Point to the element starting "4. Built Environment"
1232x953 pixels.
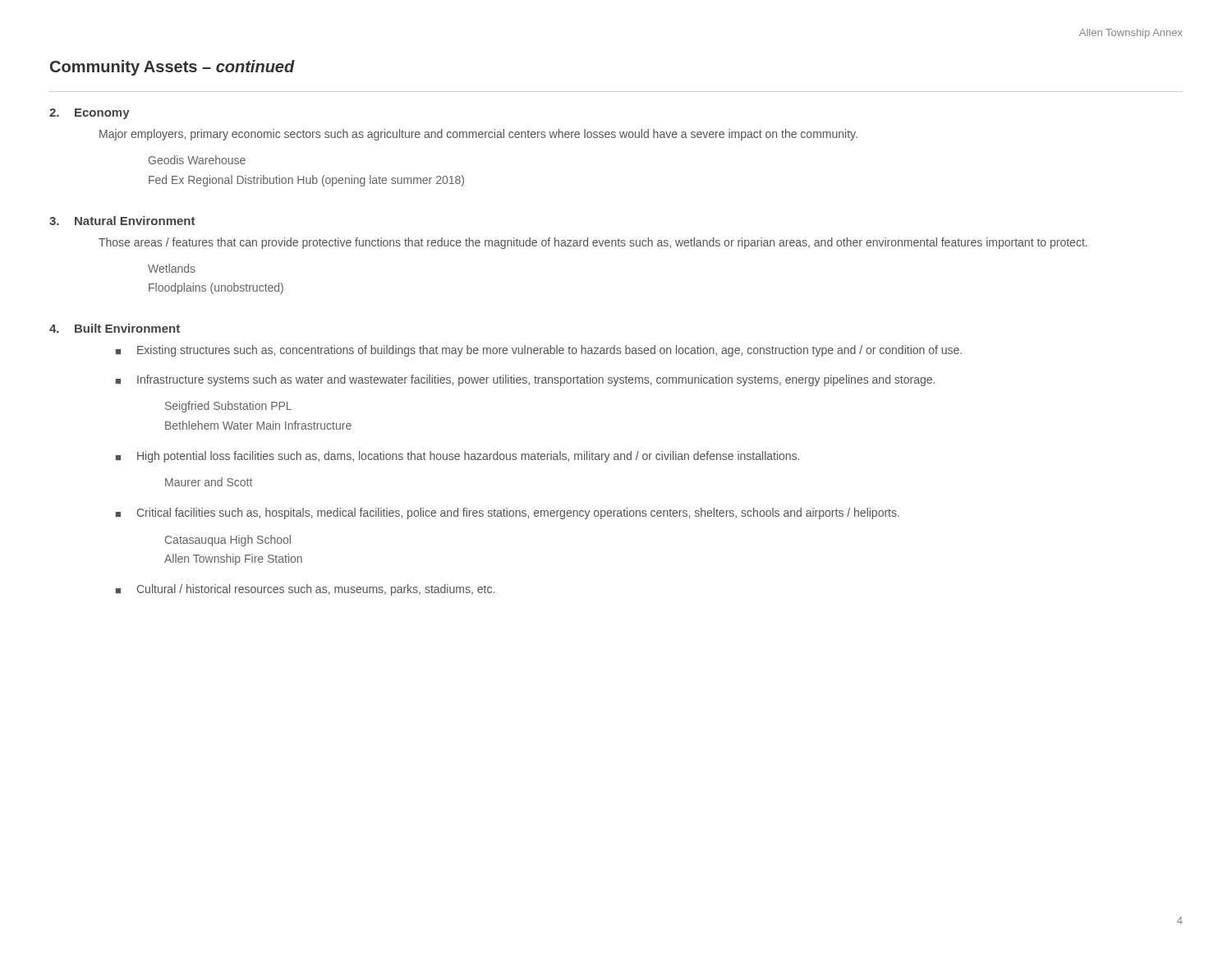tap(115, 328)
